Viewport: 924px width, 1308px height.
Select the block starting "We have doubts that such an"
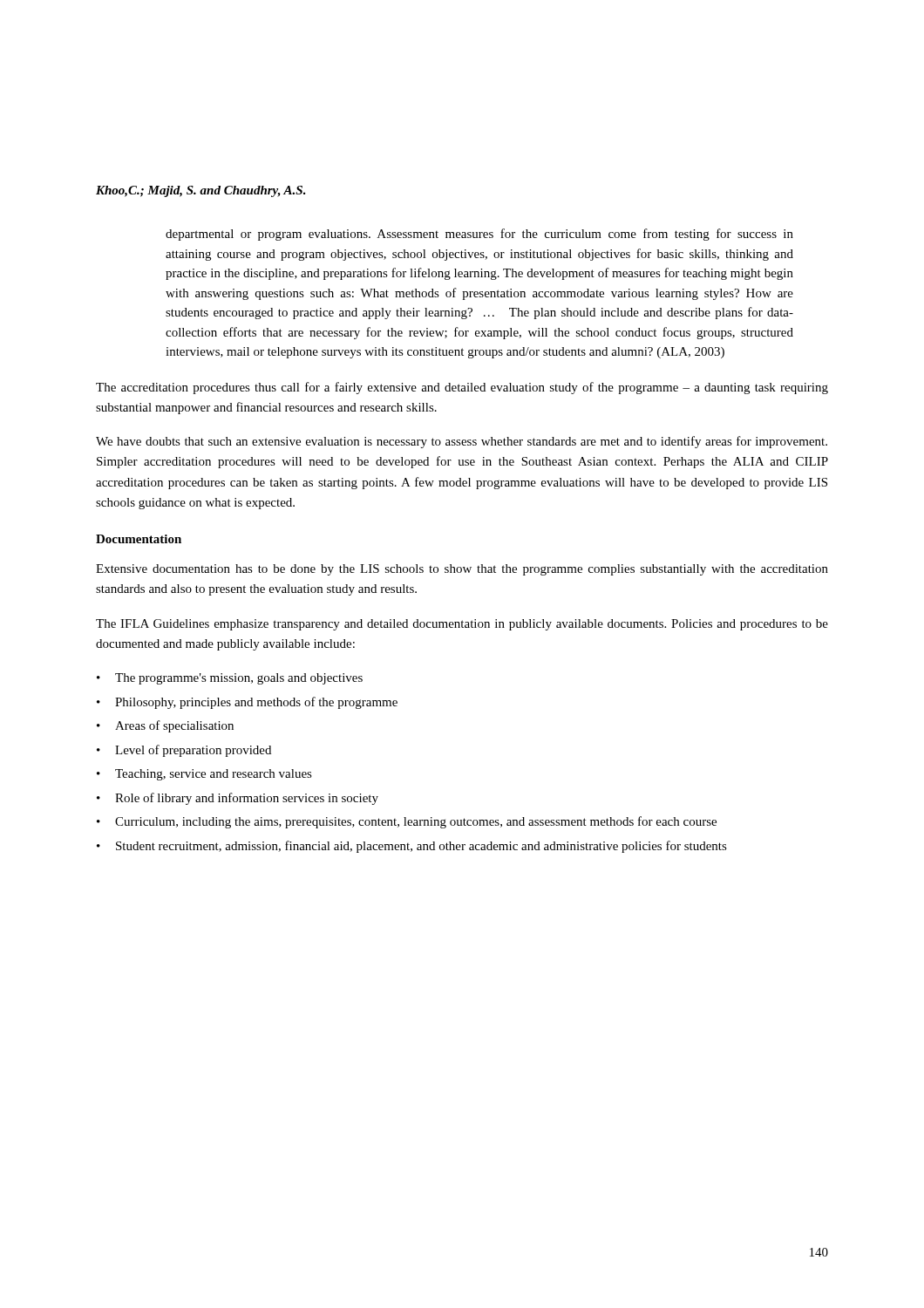462,472
